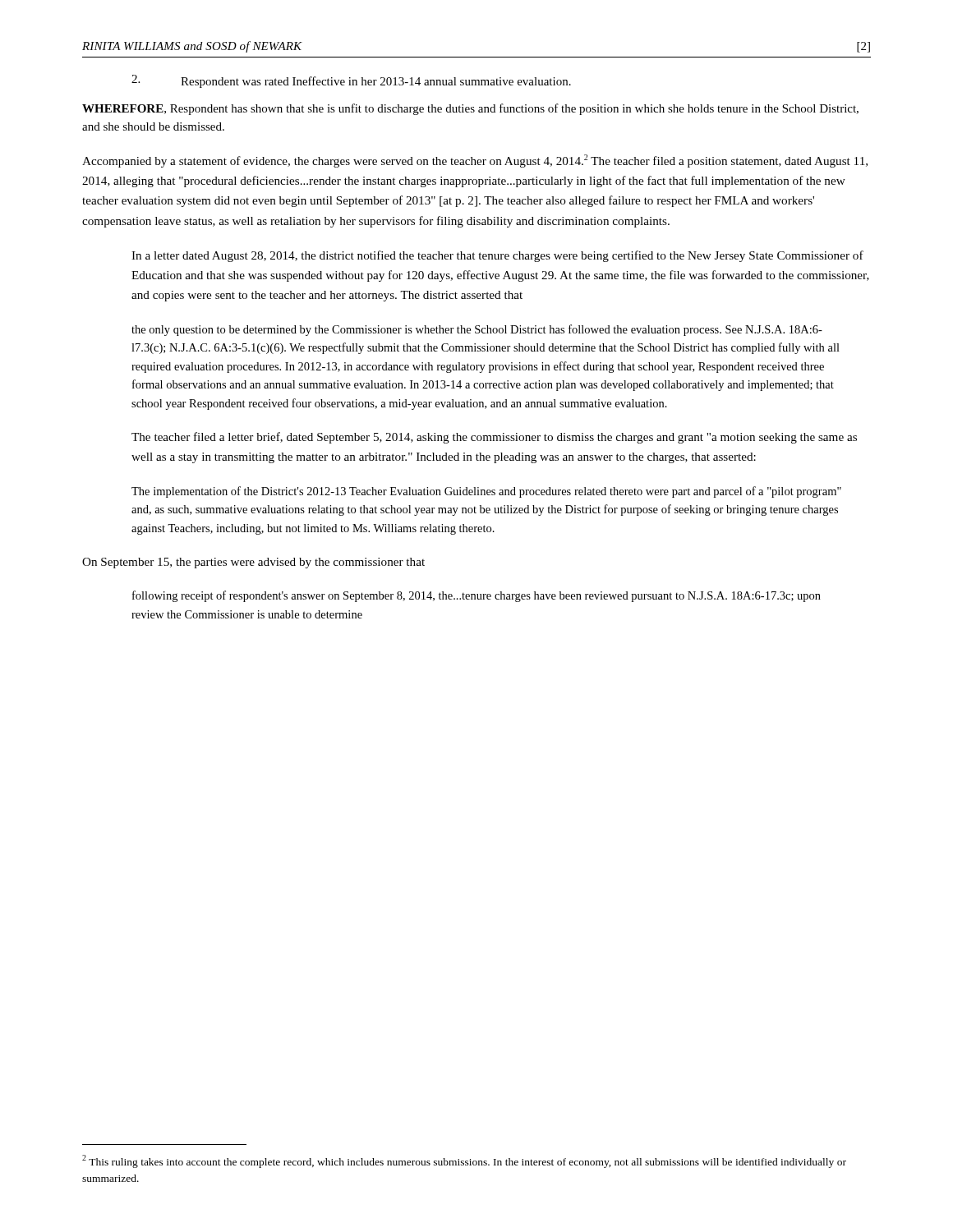This screenshot has height=1232, width=953.
Task: Select the list item that reads "2. Respondent was rated Ineffective in her"
Action: point(351,82)
